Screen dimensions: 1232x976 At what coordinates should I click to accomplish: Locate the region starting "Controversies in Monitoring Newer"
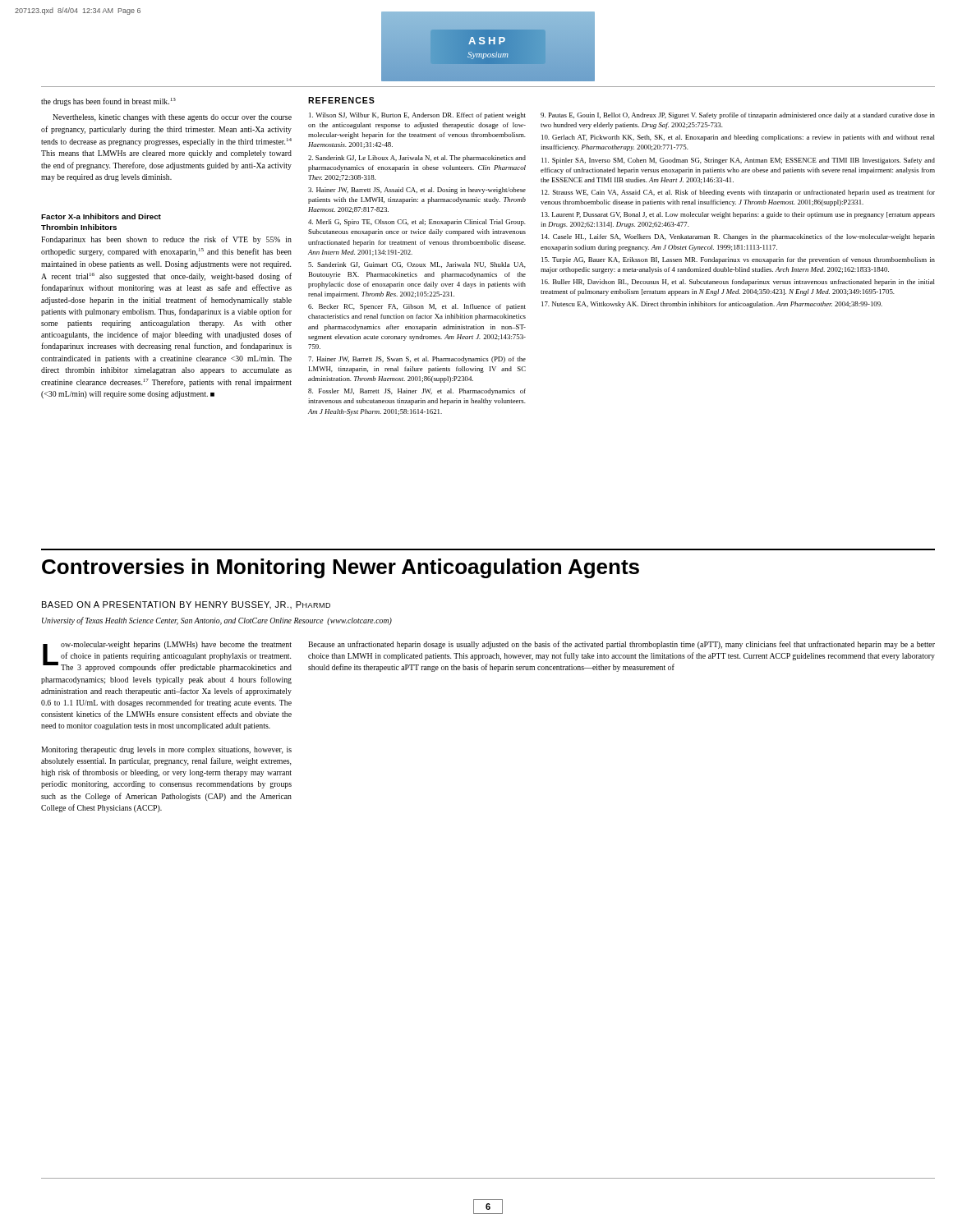click(x=341, y=567)
